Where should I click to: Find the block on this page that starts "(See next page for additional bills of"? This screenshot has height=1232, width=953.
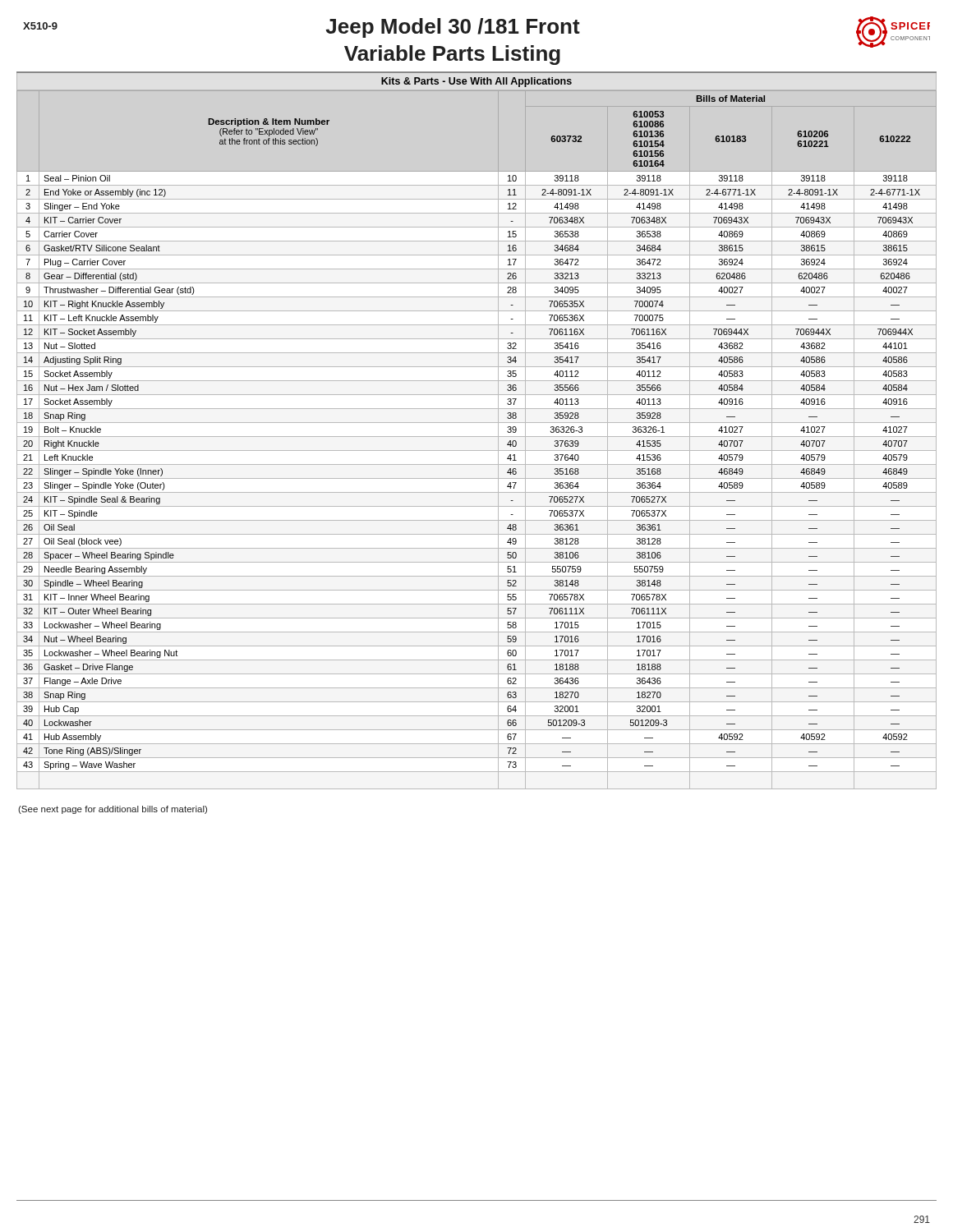(113, 809)
